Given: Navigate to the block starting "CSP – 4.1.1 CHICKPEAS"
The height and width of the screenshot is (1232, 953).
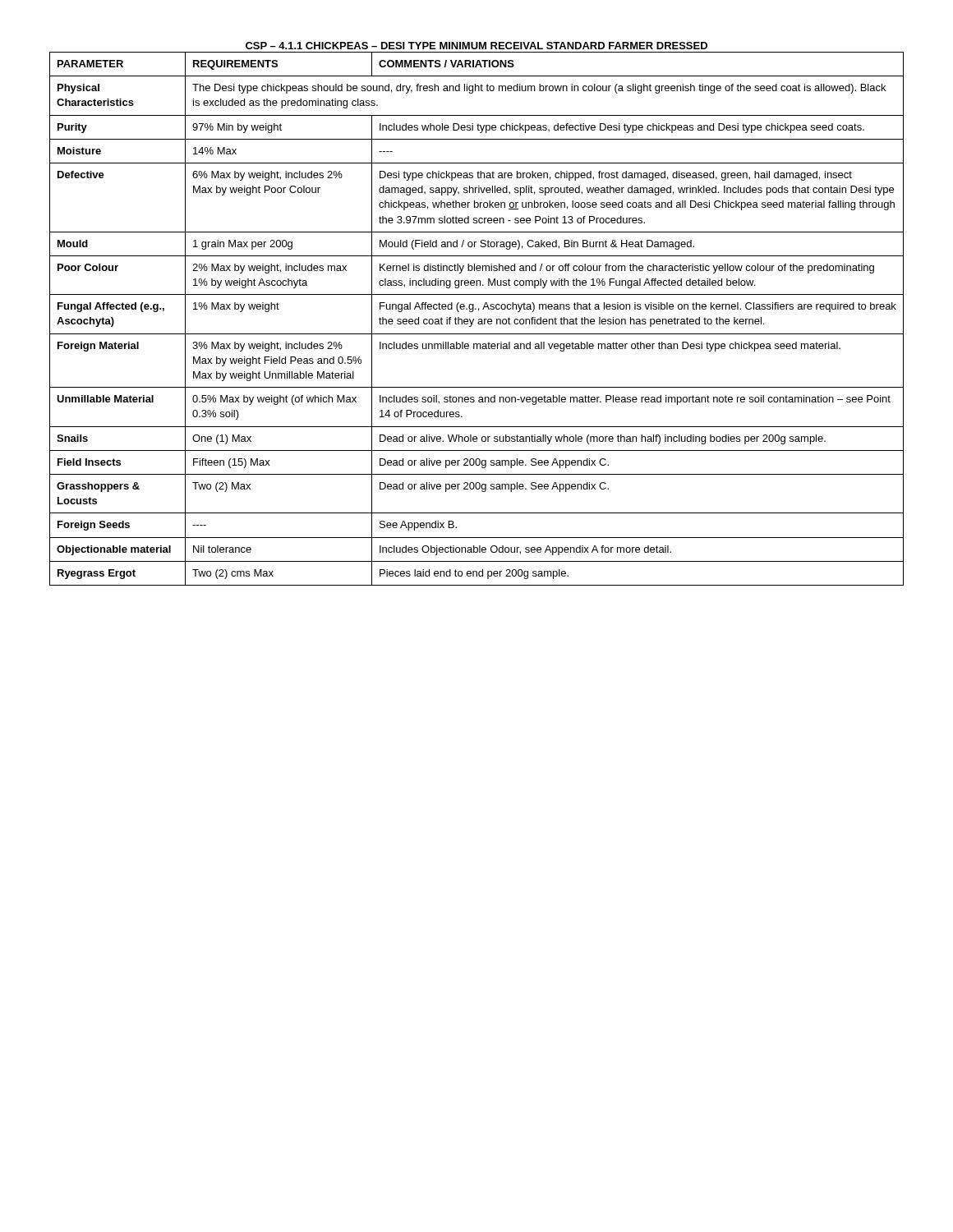Looking at the screenshot, I should [x=476, y=46].
